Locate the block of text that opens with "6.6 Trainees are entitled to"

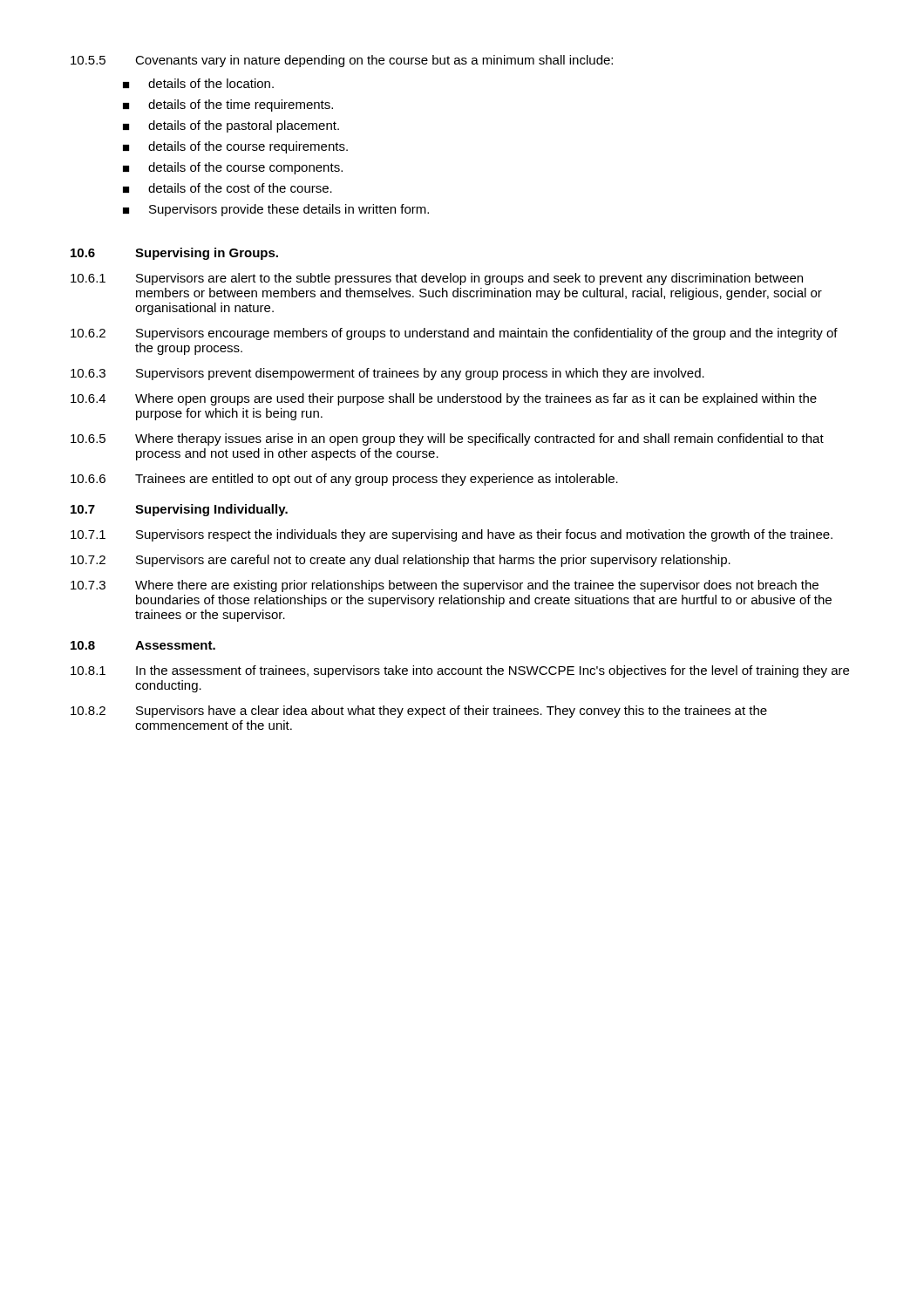pos(344,478)
